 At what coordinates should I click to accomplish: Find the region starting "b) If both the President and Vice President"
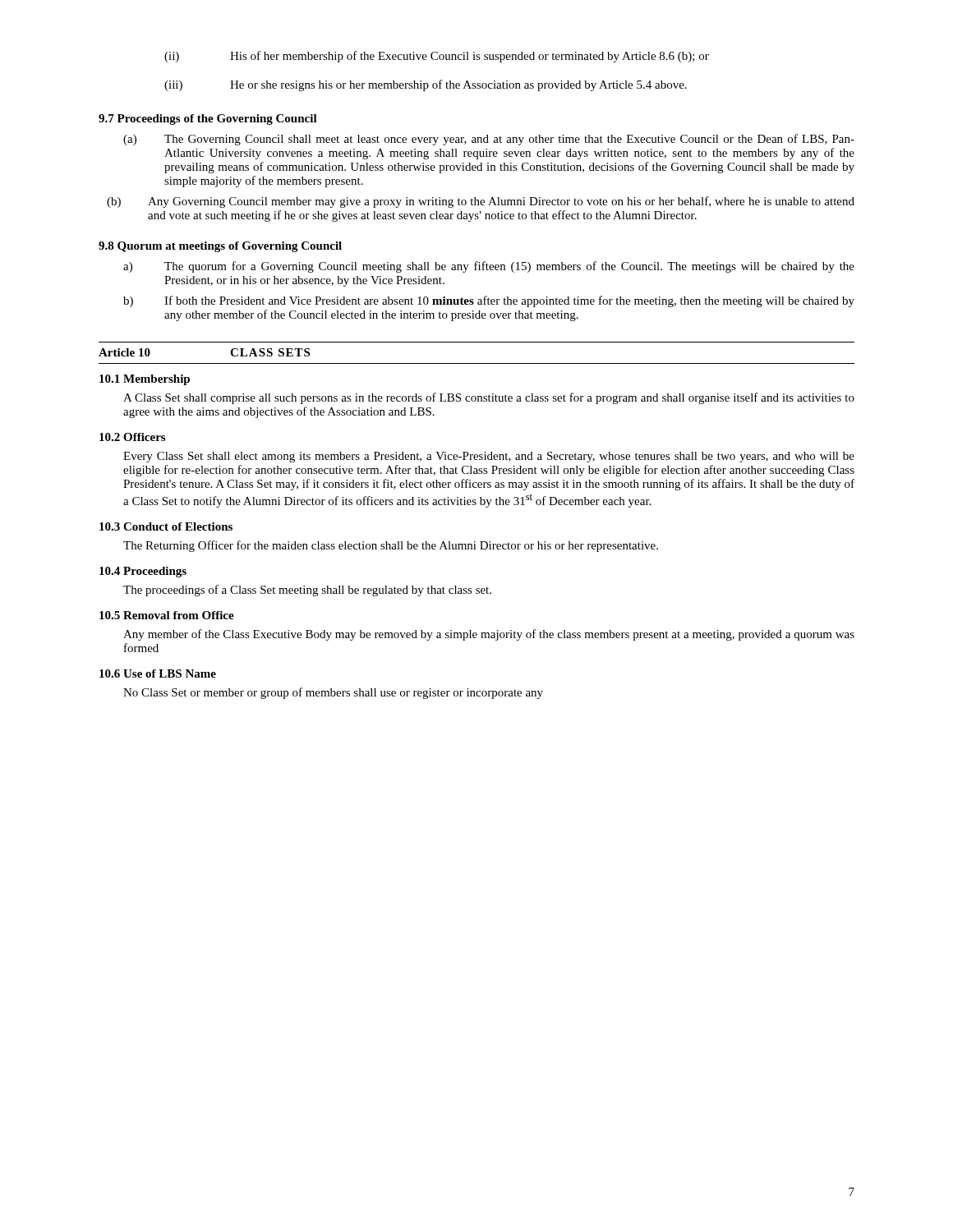tap(476, 308)
